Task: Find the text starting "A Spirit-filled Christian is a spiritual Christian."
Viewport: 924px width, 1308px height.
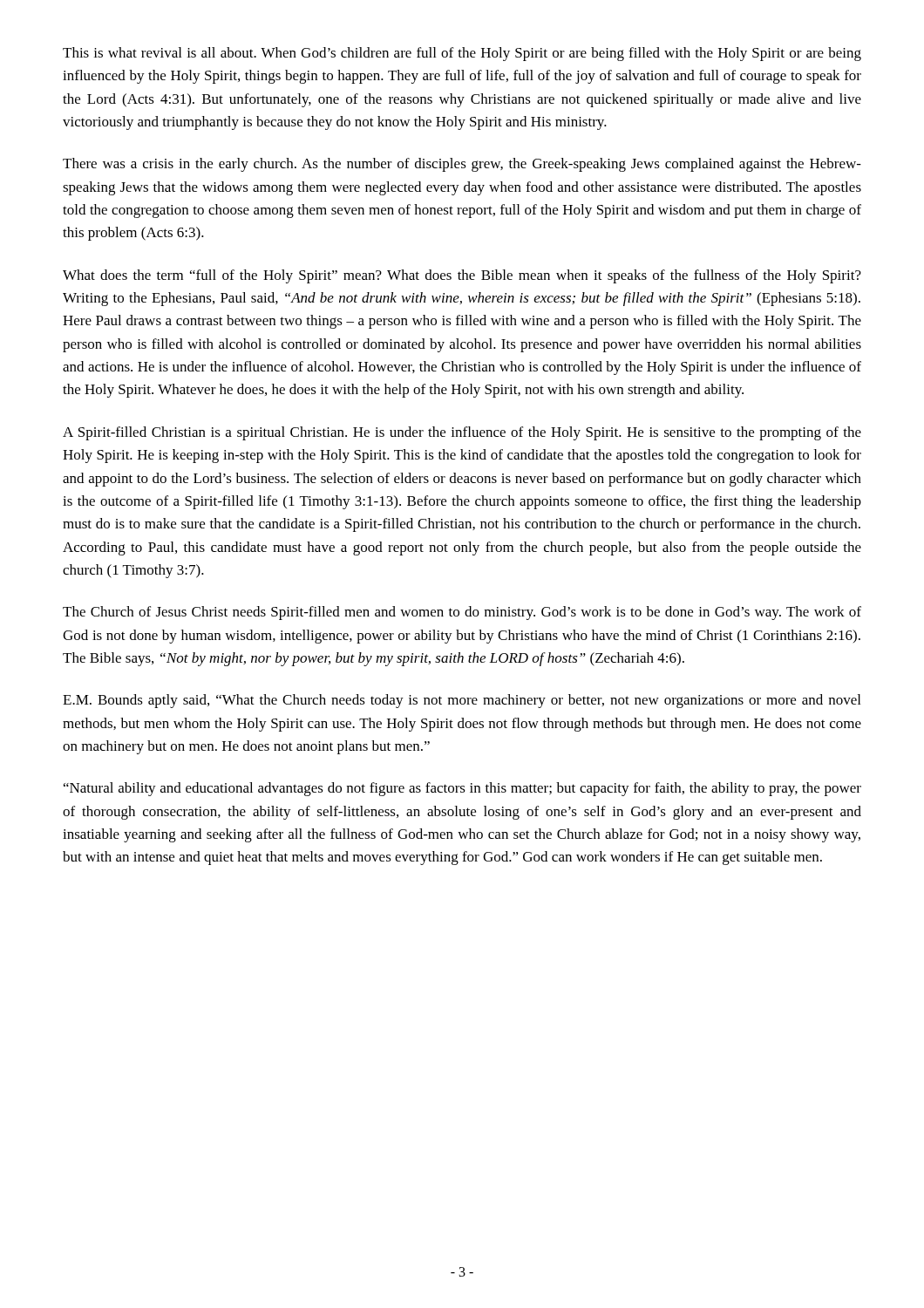Action: click(x=462, y=501)
